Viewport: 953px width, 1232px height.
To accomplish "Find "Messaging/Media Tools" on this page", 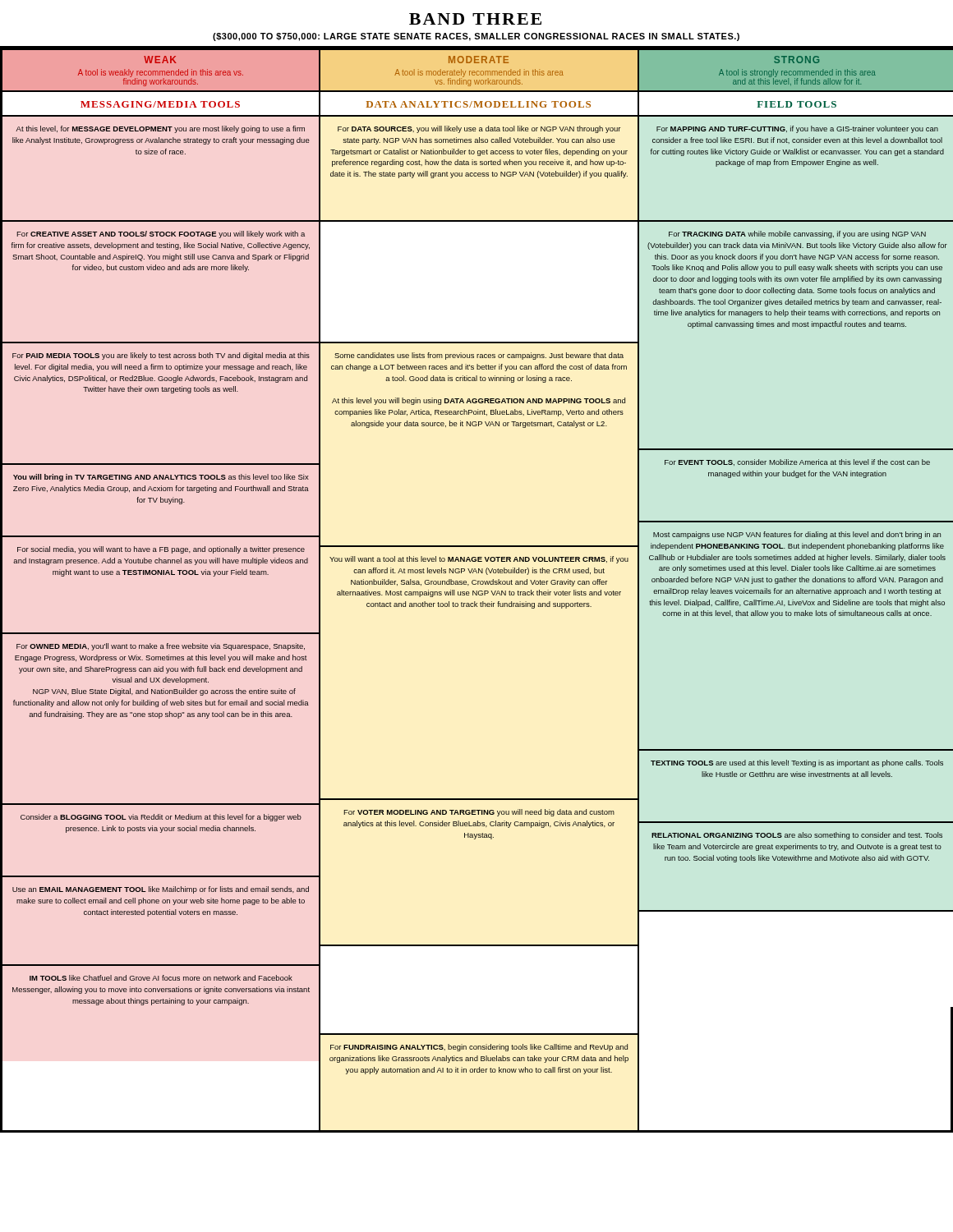I will coord(161,104).
